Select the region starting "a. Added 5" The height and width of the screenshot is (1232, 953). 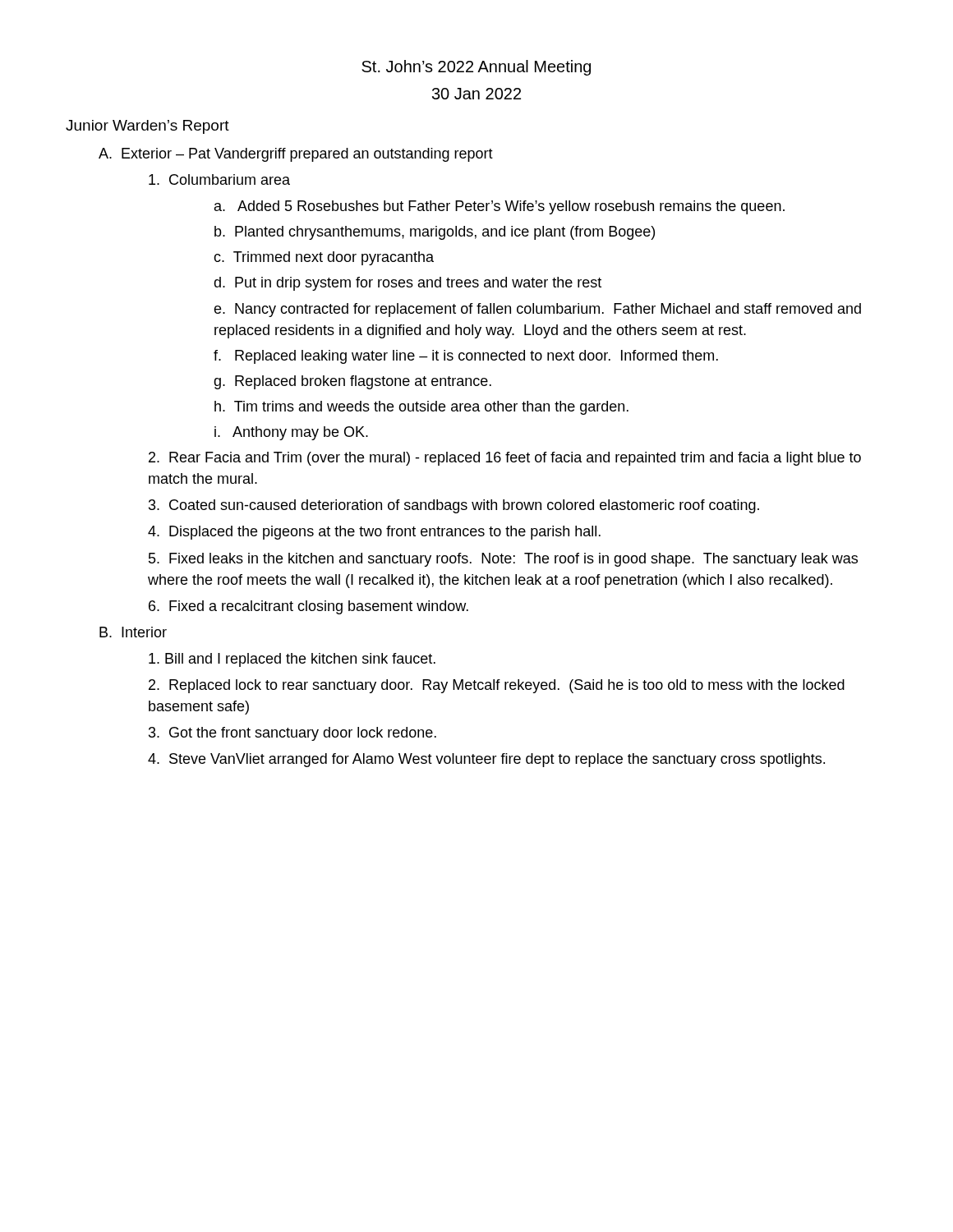pos(500,206)
